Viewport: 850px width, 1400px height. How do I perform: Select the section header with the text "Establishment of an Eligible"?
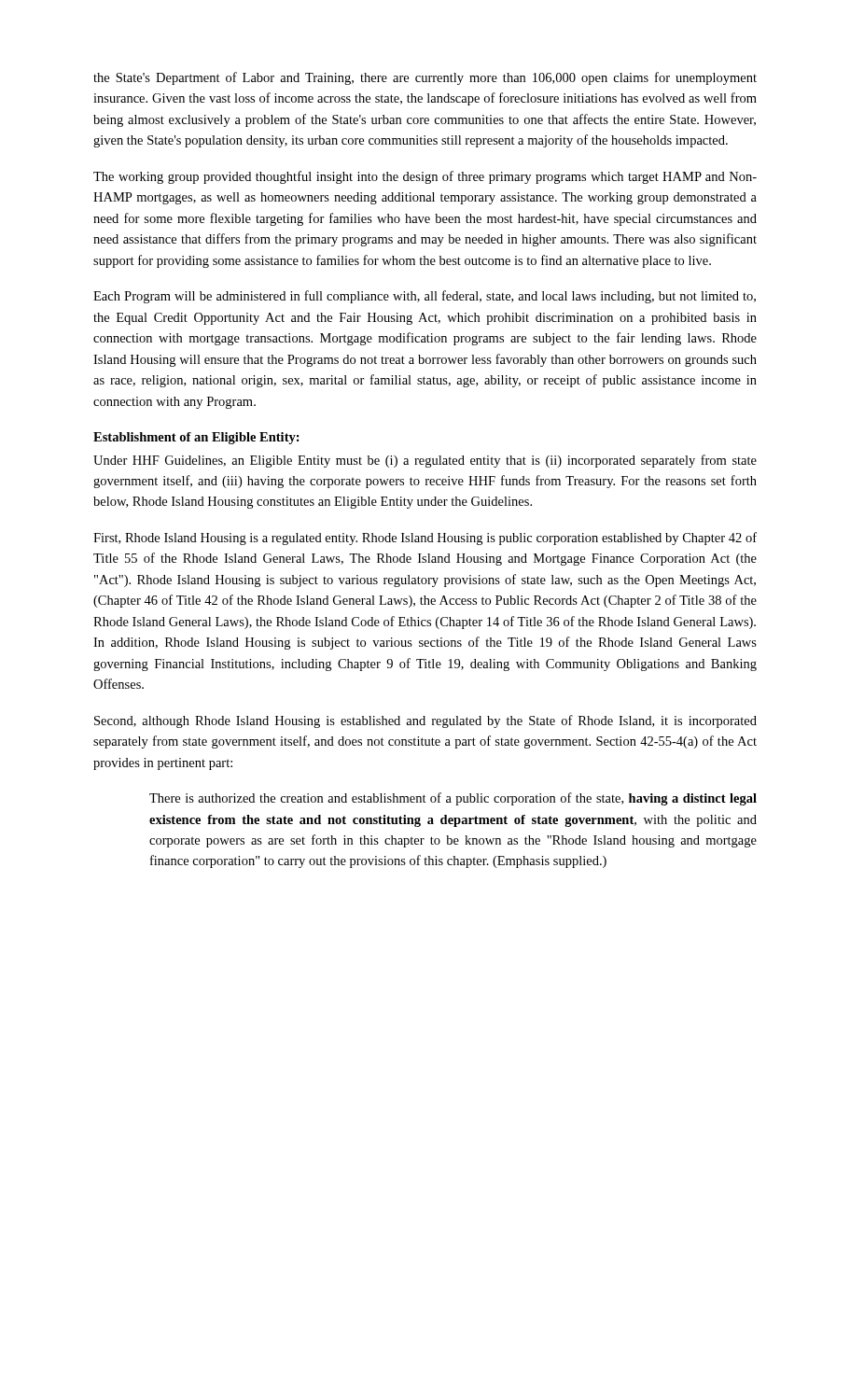click(x=197, y=437)
